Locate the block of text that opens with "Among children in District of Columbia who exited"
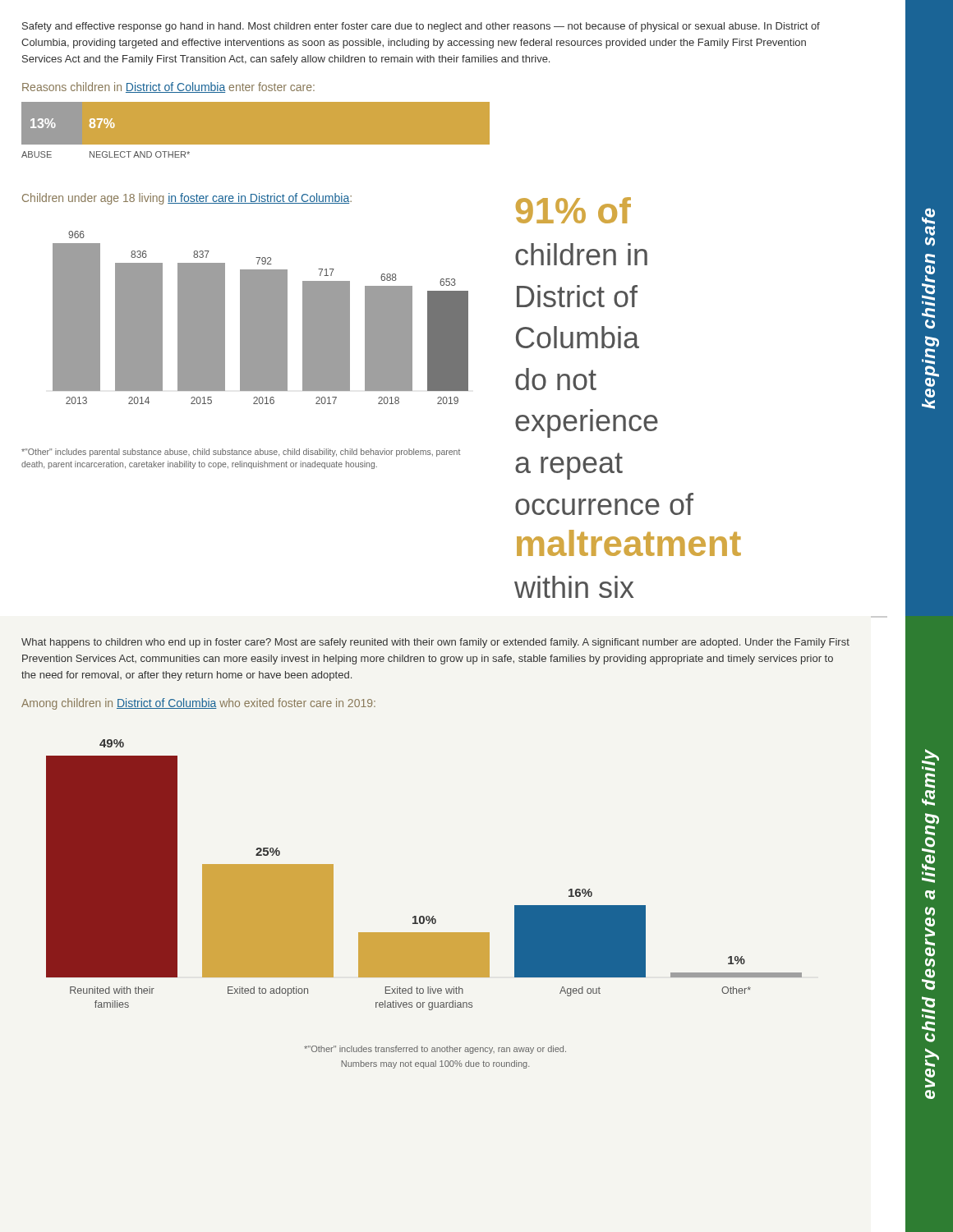 coord(199,703)
